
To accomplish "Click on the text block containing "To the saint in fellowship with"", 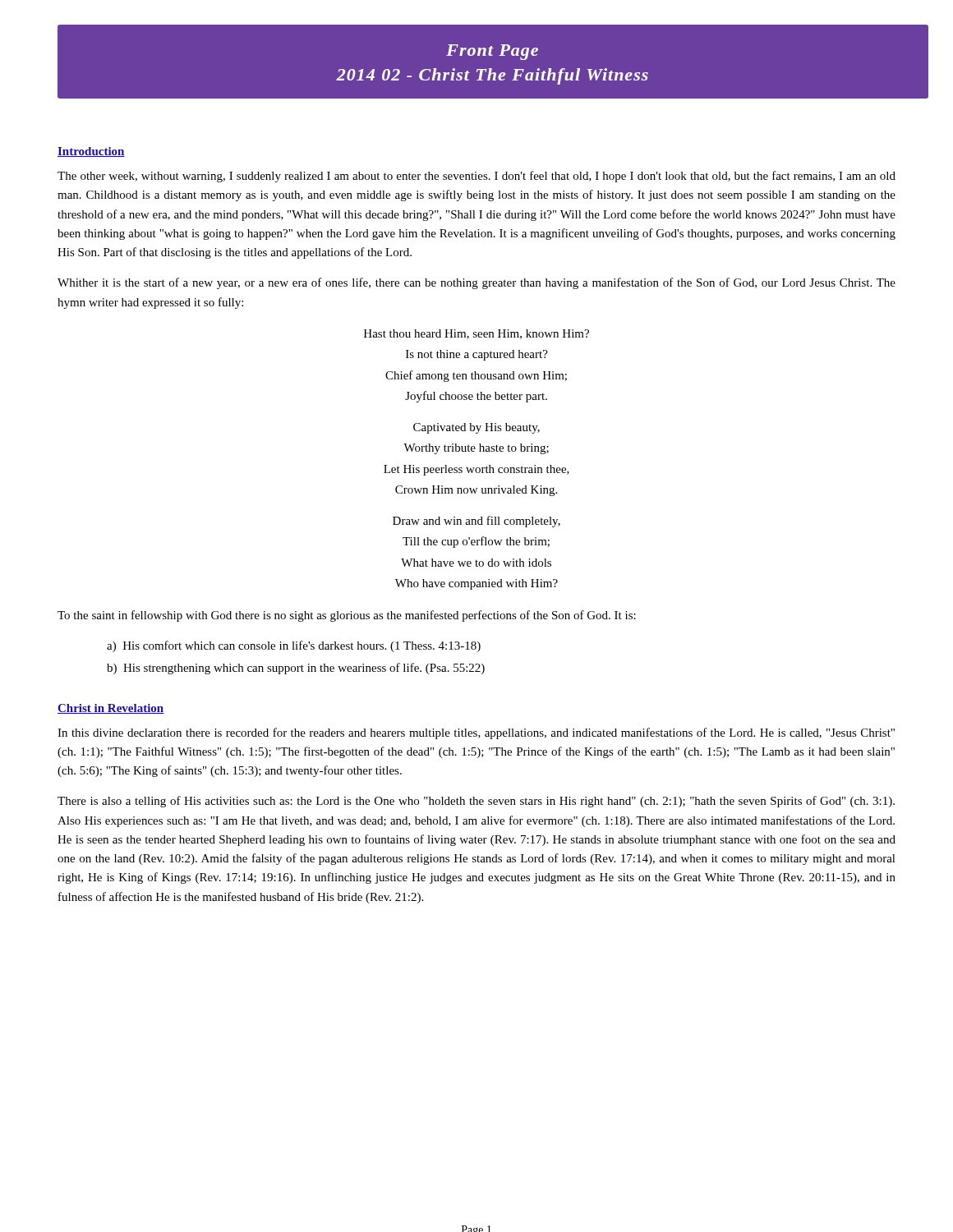I will tap(347, 615).
